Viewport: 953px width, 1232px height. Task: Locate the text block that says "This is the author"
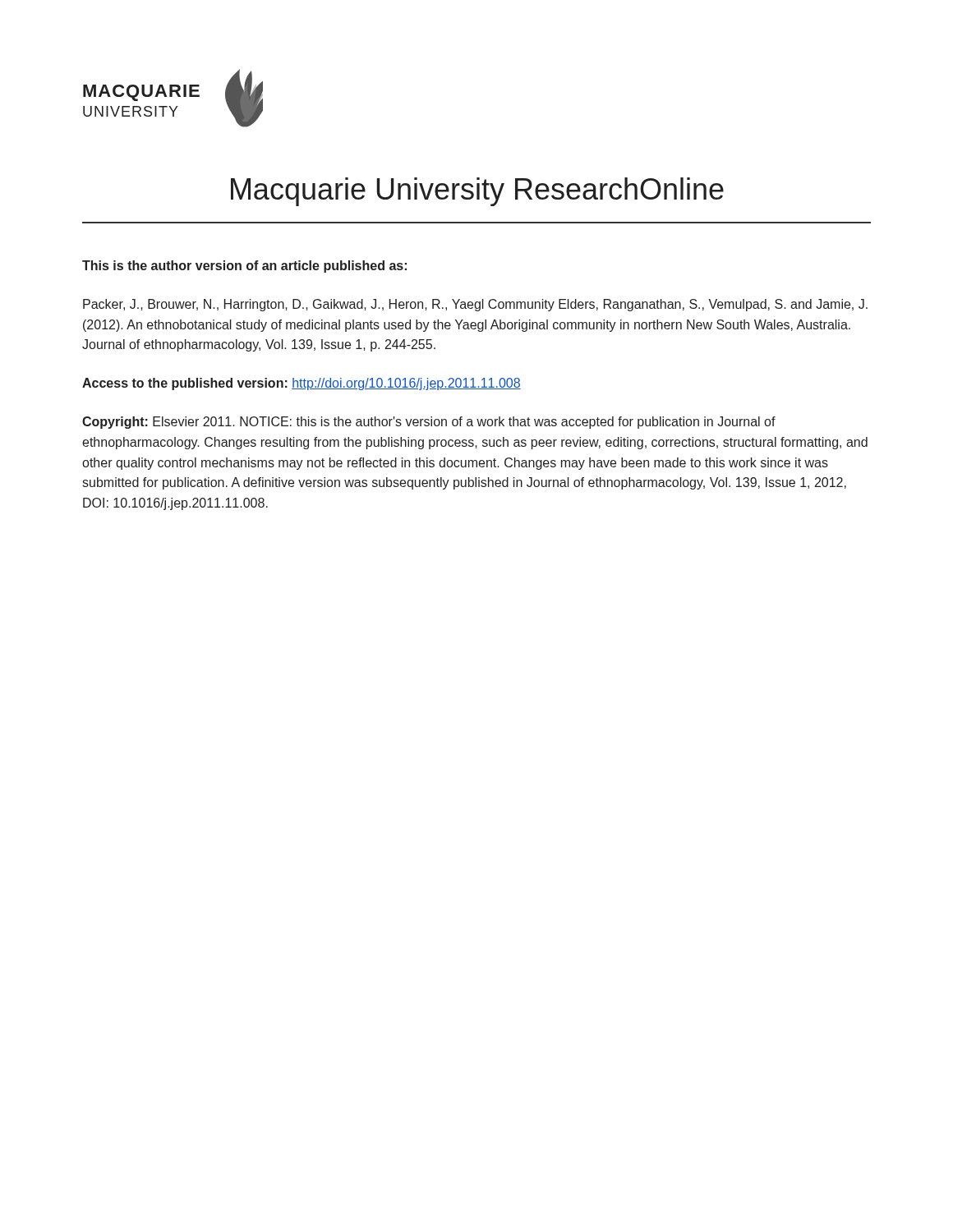[245, 266]
